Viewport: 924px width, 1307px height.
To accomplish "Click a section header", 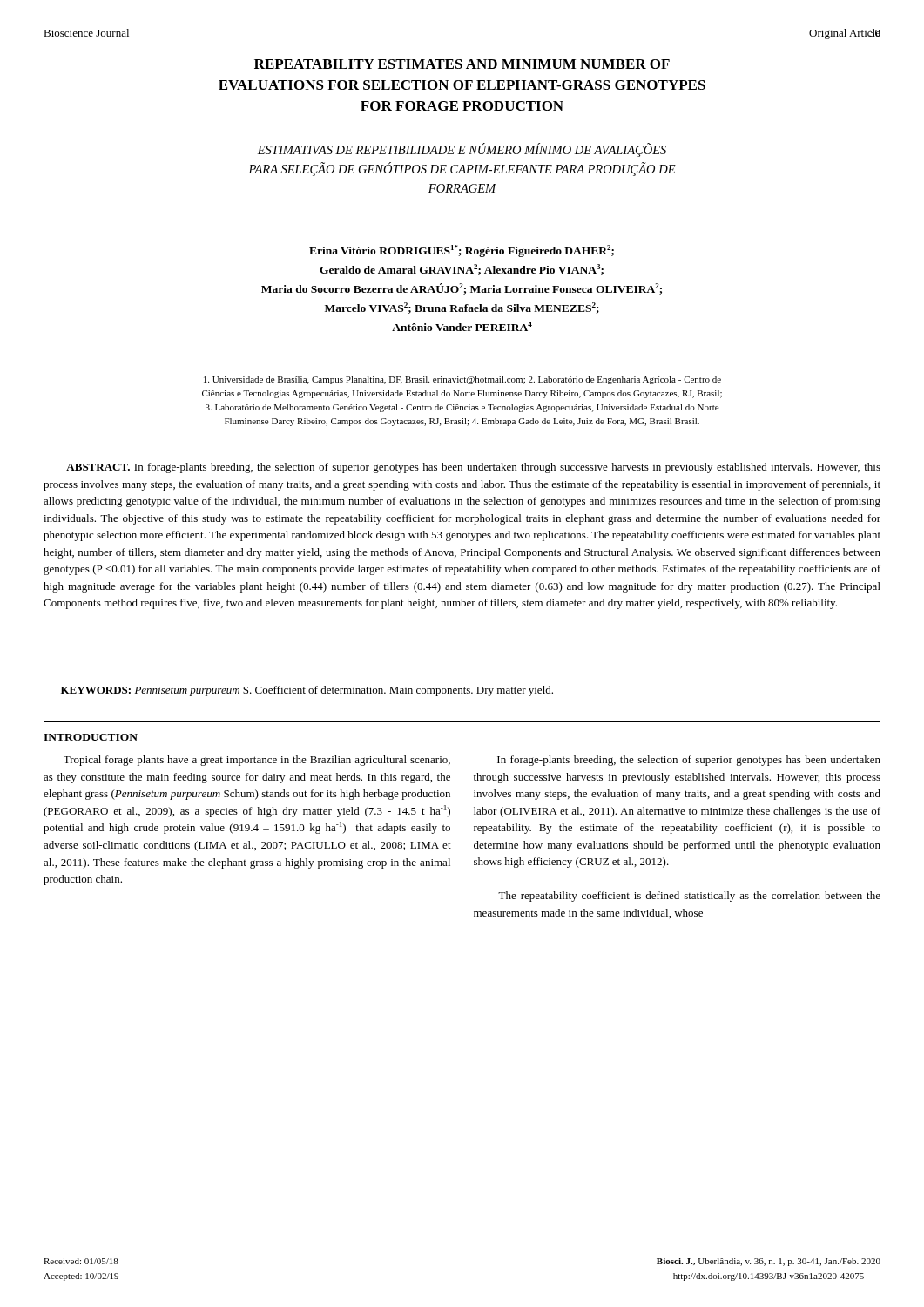I will point(91,737).
